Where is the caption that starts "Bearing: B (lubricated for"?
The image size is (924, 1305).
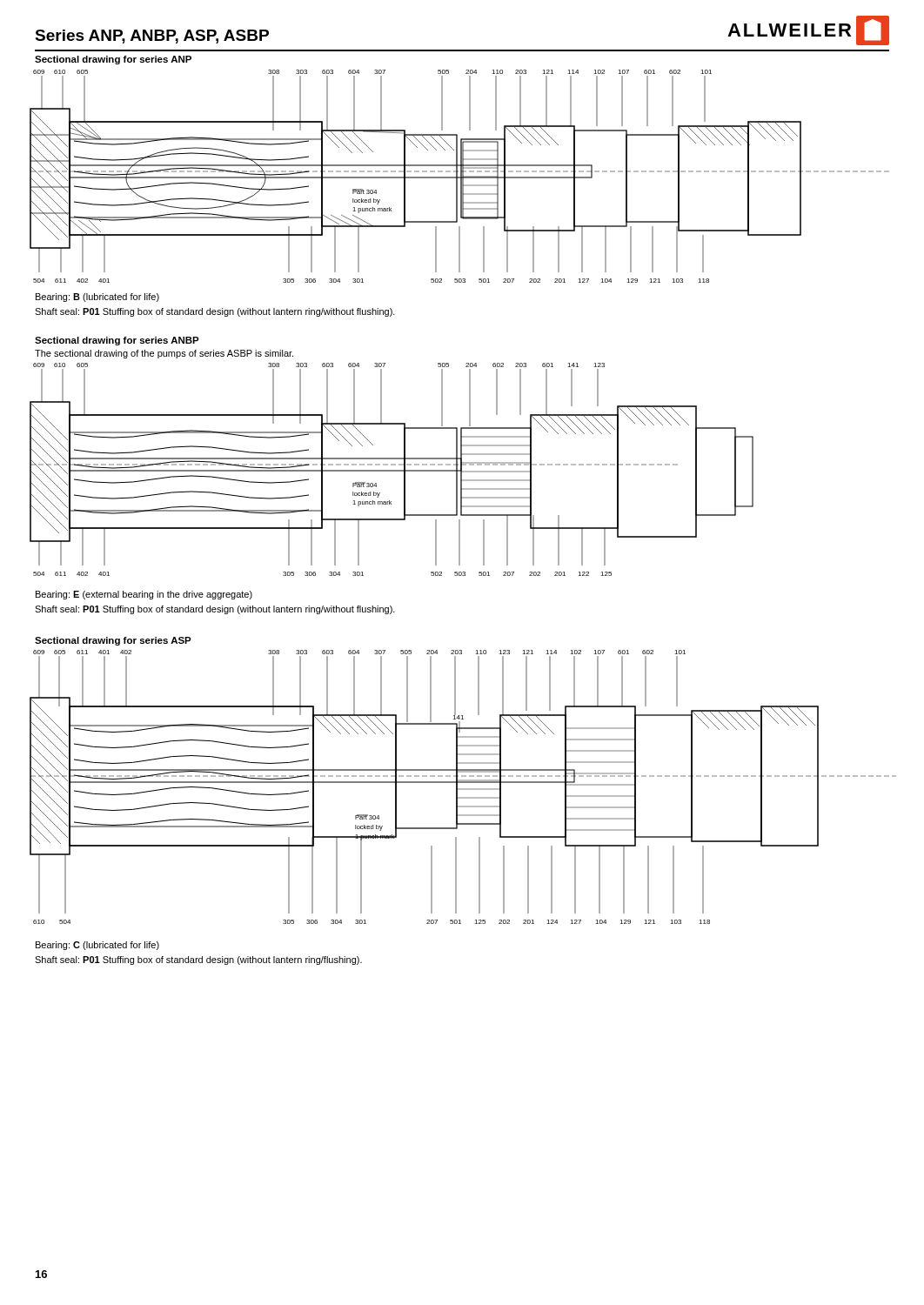[x=215, y=304]
